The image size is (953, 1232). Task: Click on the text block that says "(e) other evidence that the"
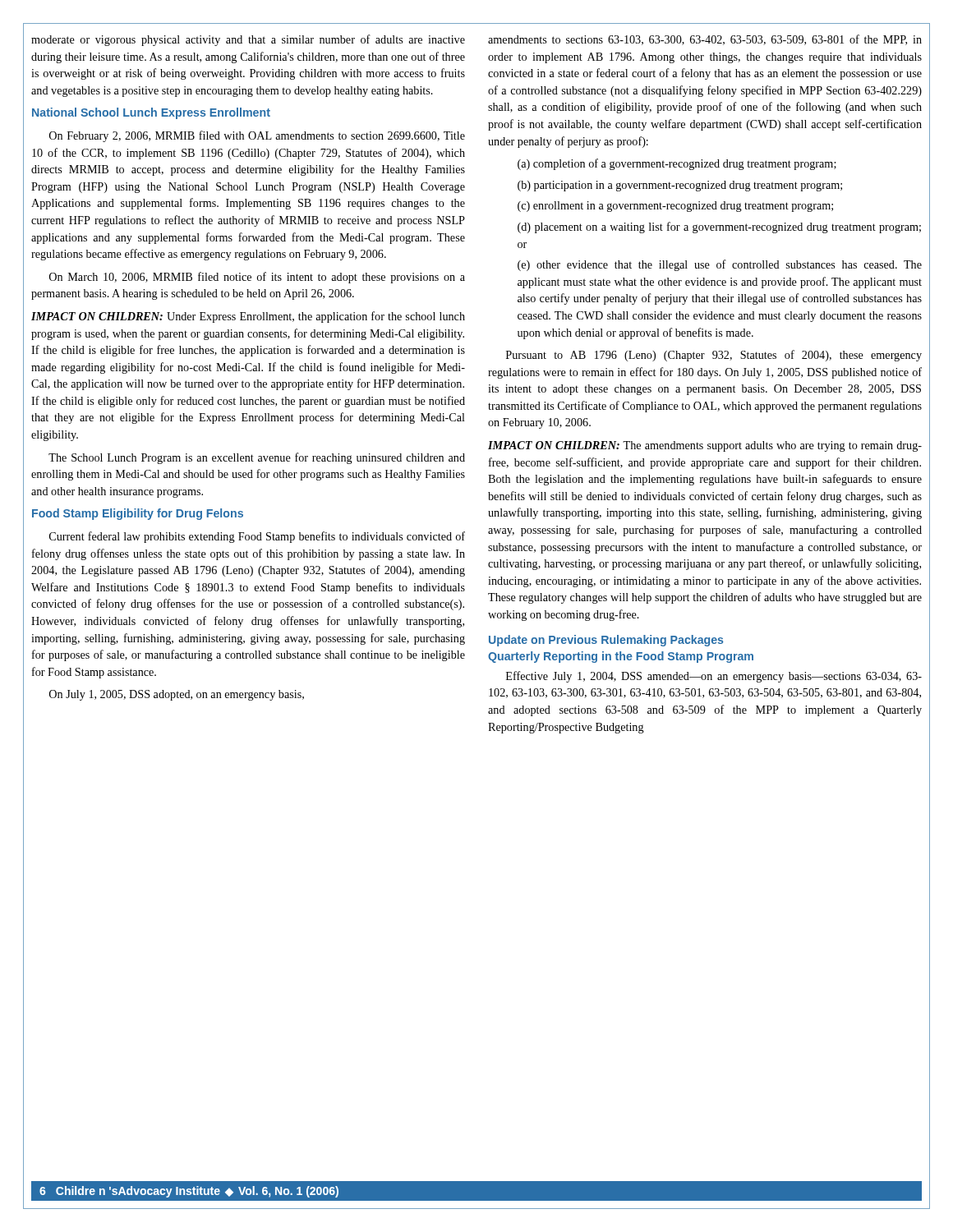(705, 299)
